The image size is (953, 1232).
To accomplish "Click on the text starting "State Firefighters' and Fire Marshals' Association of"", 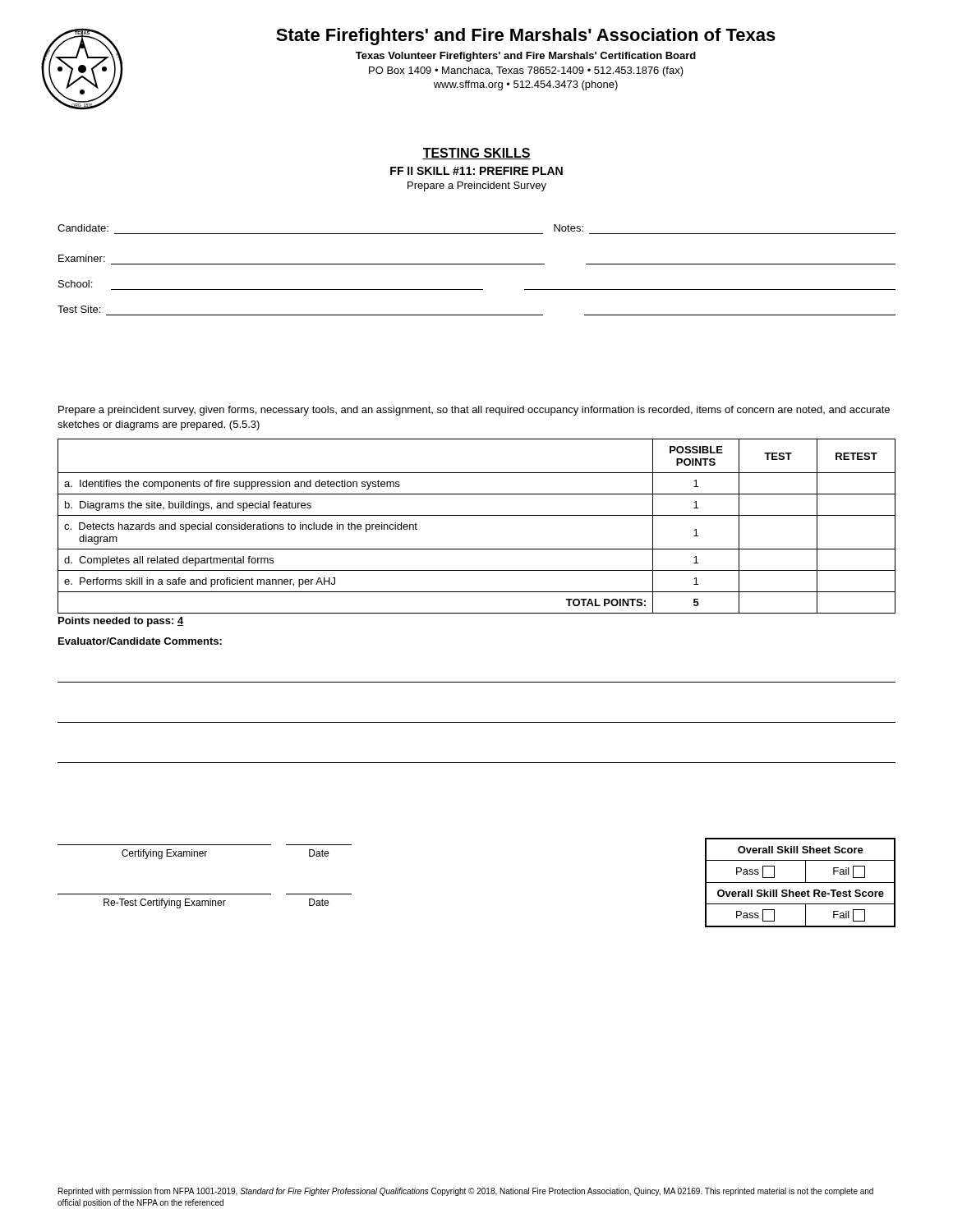I will click(526, 35).
